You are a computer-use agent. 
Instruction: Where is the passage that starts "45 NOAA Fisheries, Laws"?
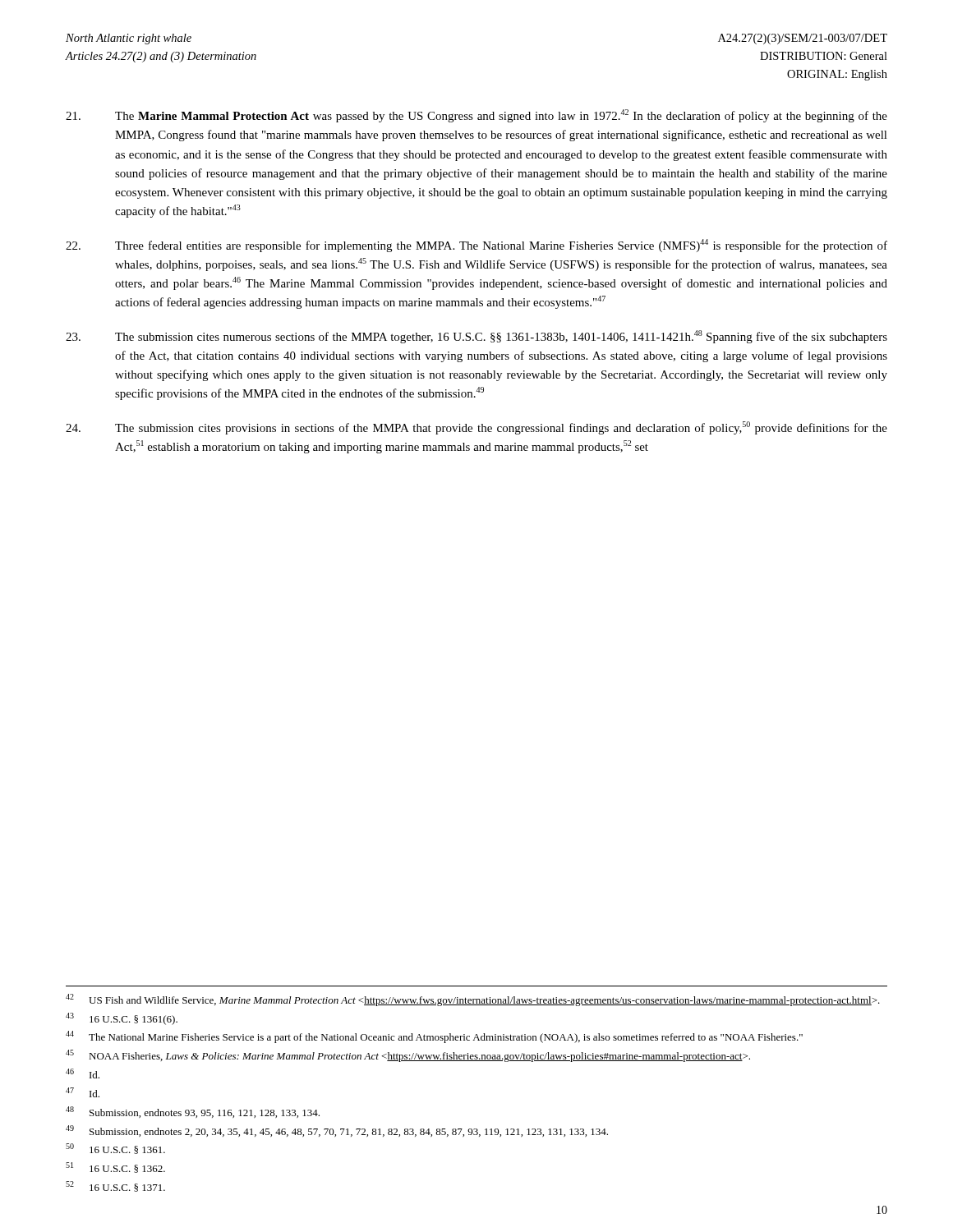(476, 1057)
